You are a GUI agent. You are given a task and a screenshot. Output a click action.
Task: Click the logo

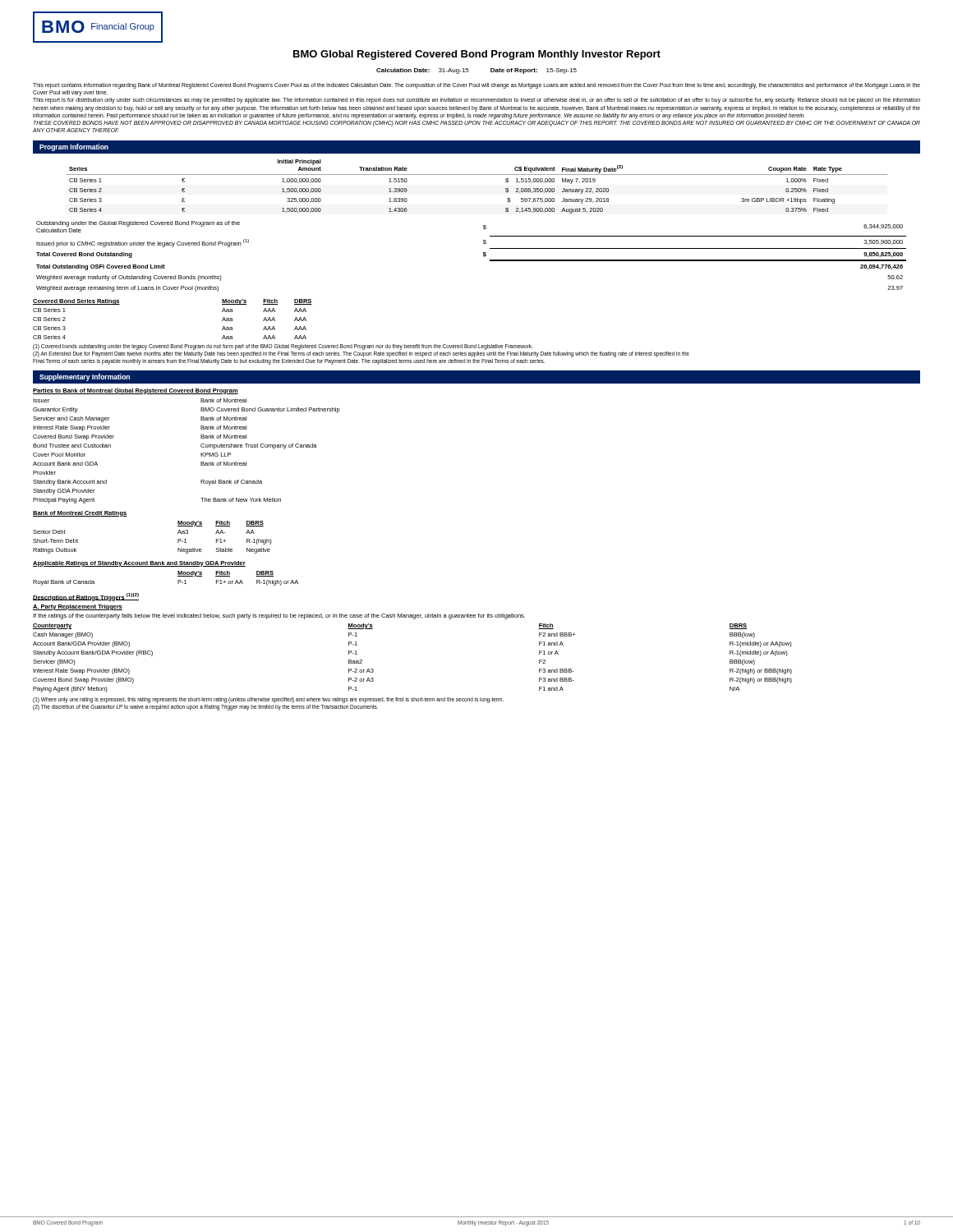(x=476, y=21)
